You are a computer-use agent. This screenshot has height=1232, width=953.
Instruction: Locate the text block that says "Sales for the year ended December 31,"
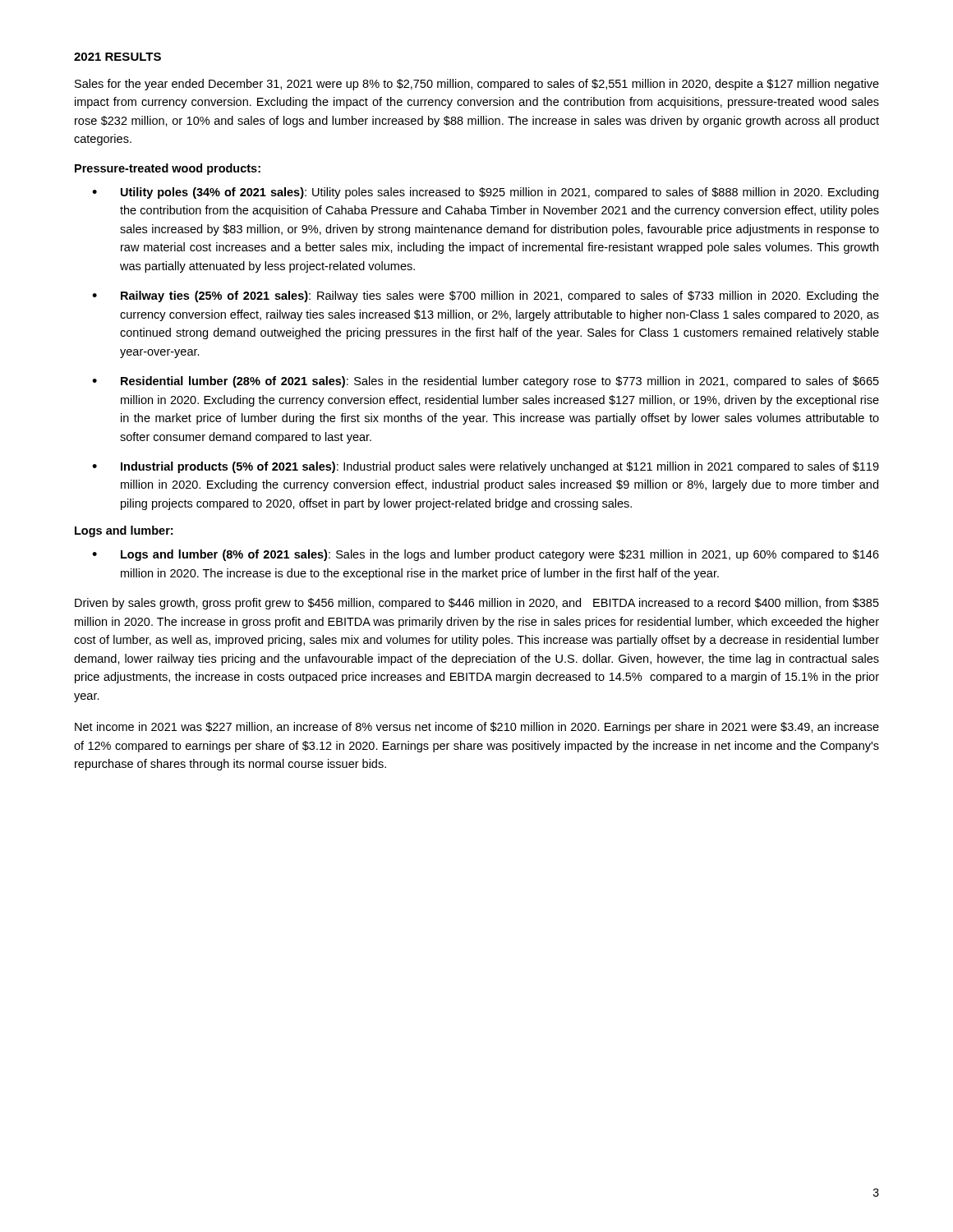point(476,111)
